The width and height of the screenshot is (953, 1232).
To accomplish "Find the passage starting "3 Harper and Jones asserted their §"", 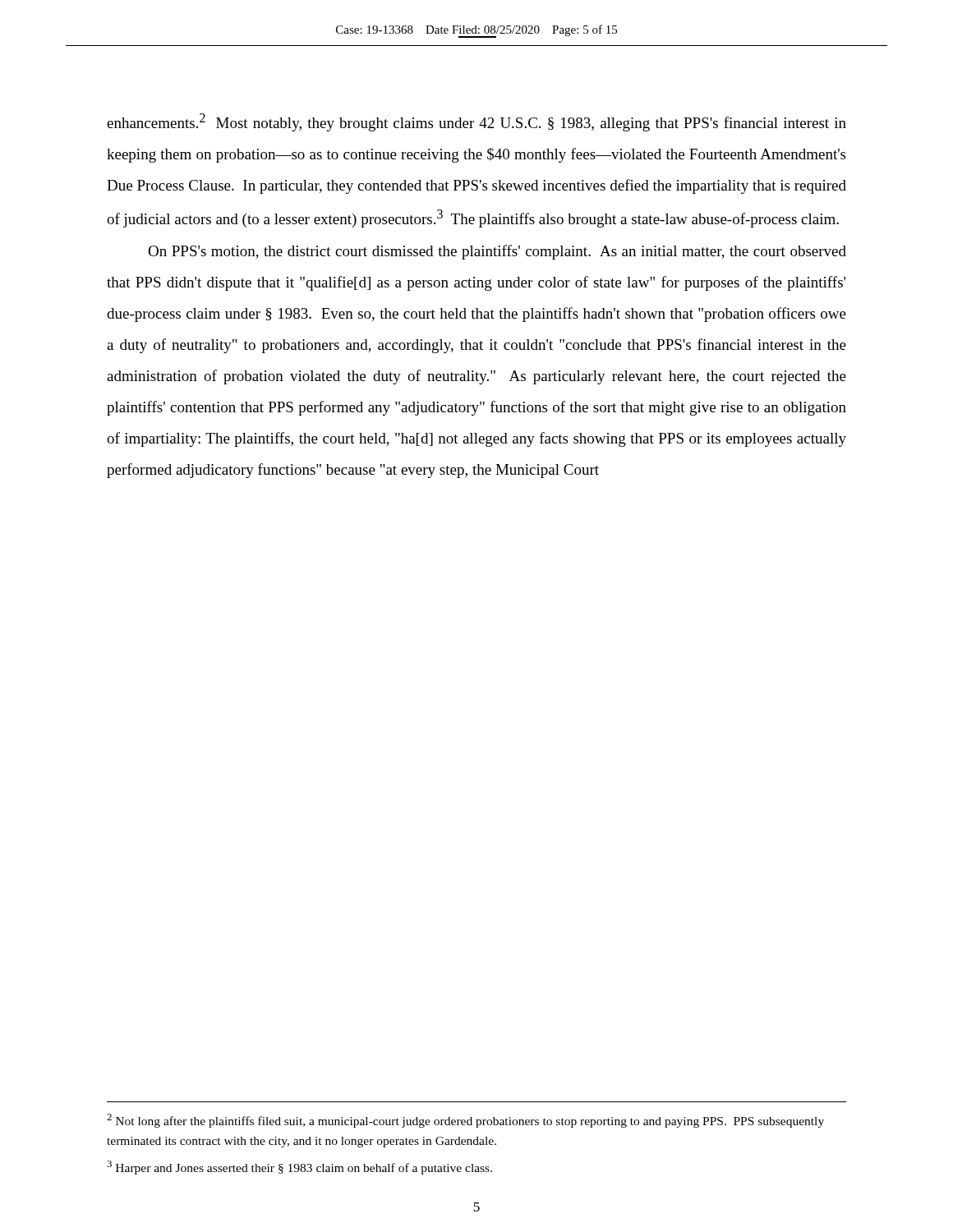I will (300, 1166).
